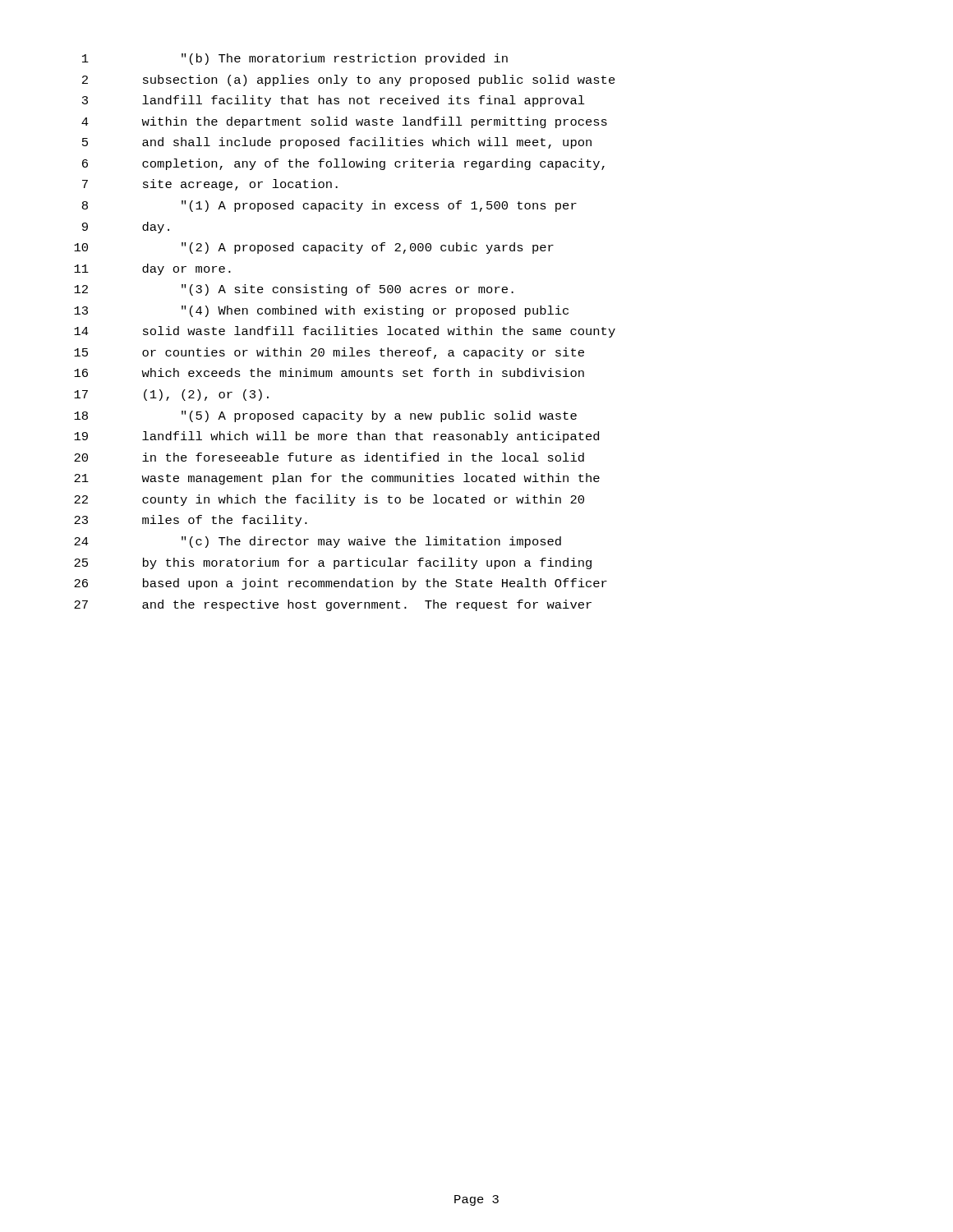The width and height of the screenshot is (953, 1232).
Task: Find the block starting "12 "(3) A site"
Action: click(476, 291)
